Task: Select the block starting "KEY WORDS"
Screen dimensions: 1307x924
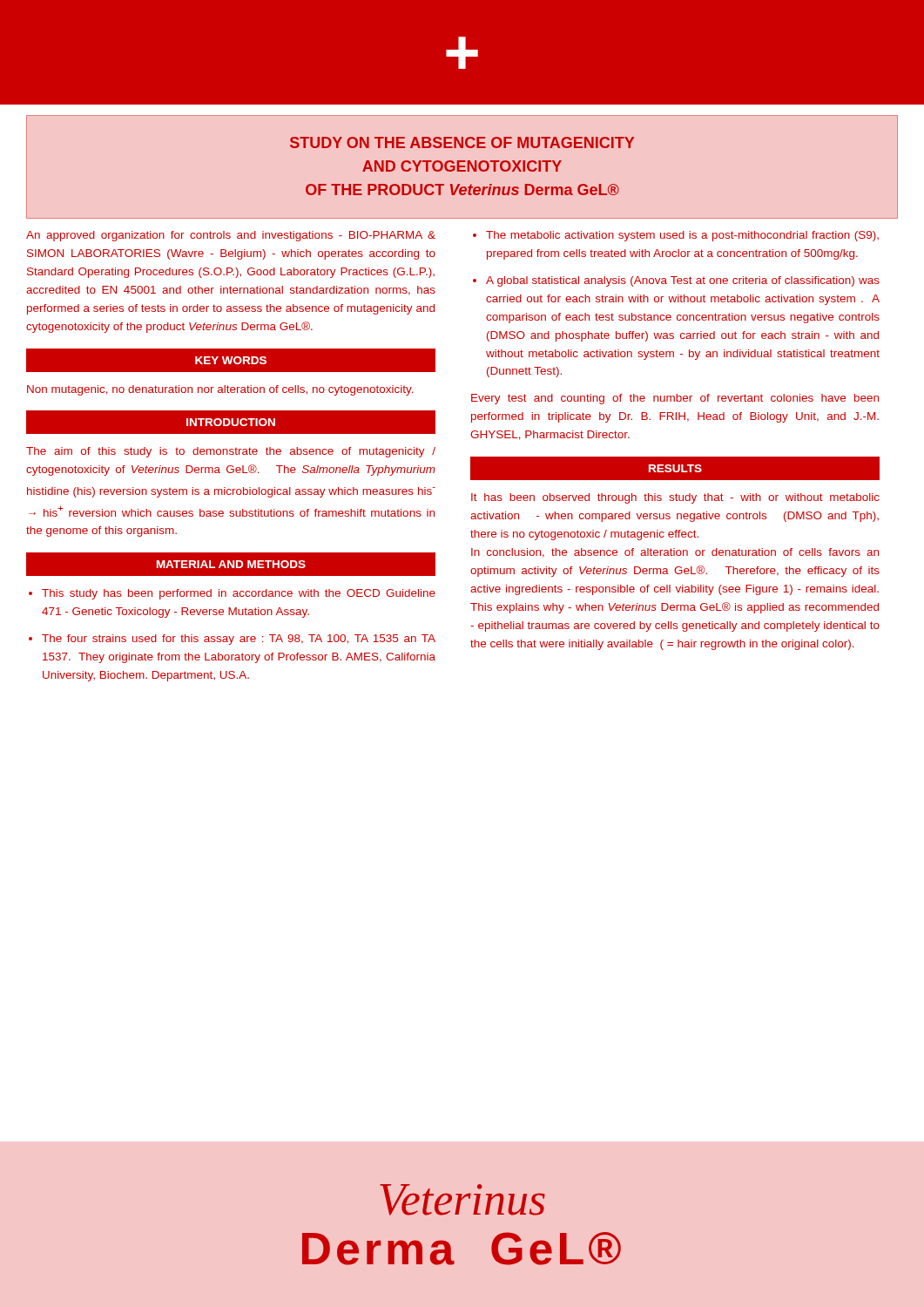Action: [x=231, y=360]
